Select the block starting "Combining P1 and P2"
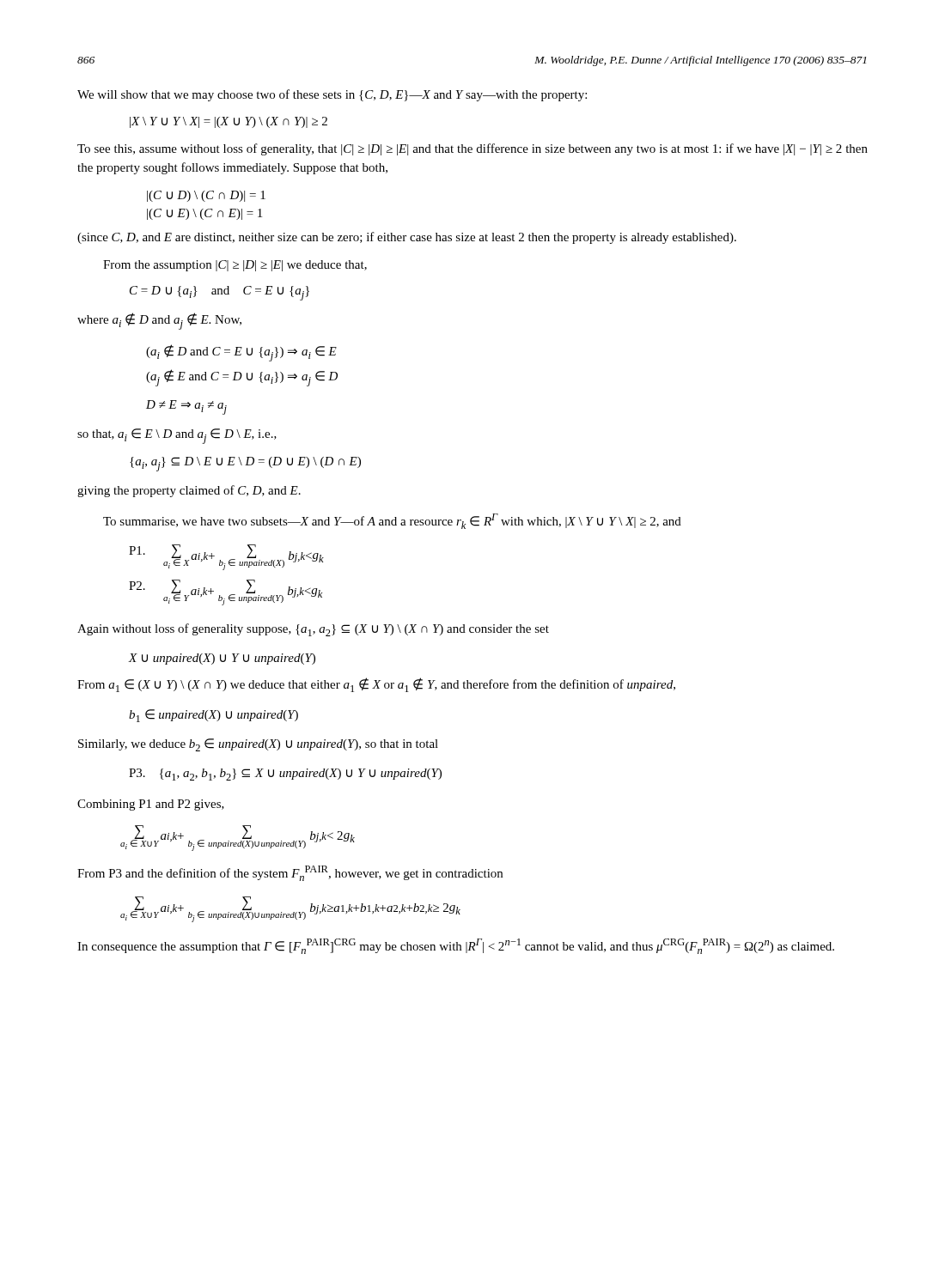The image size is (945, 1288). pyautogui.click(x=151, y=804)
